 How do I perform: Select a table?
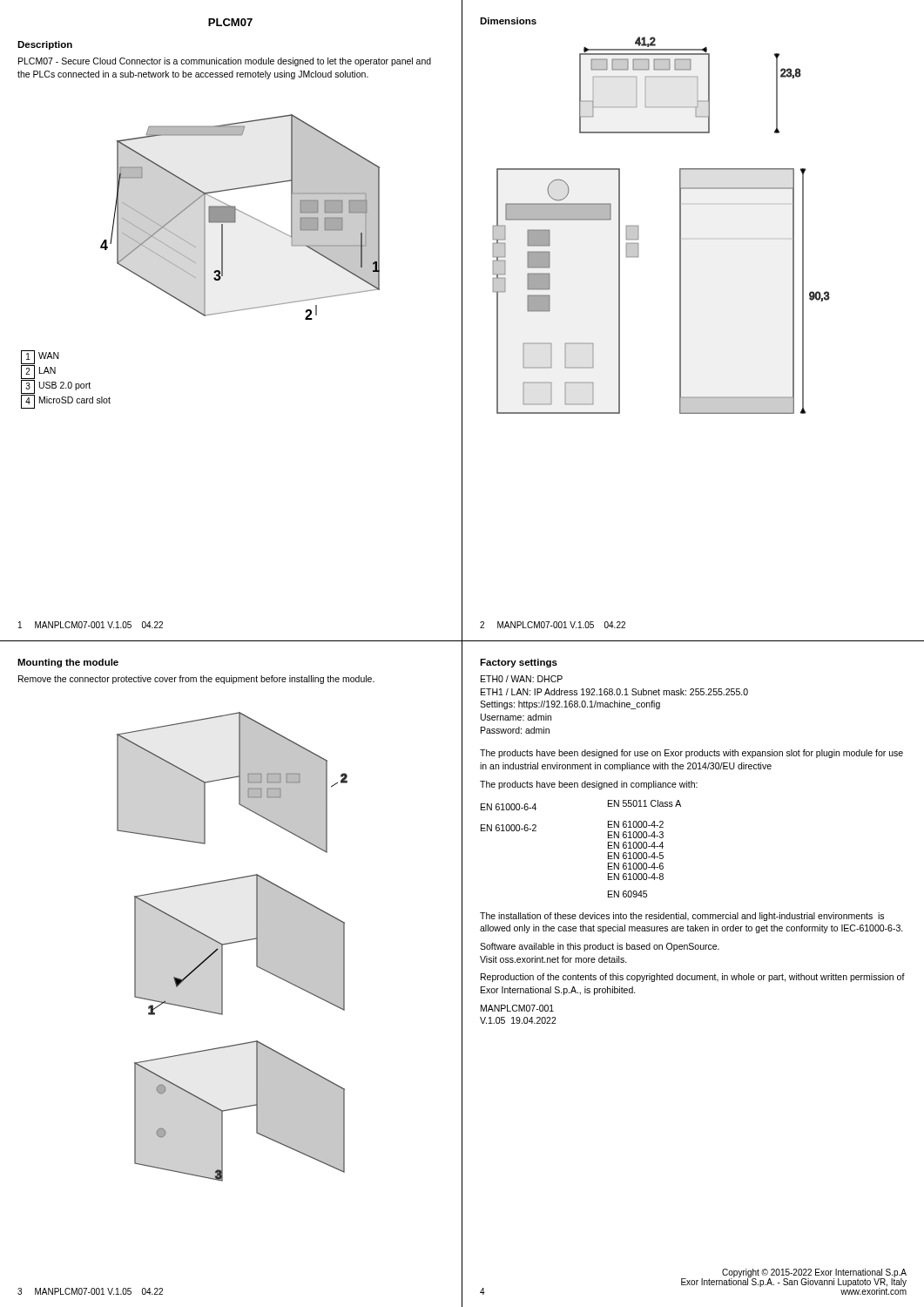pos(693,848)
